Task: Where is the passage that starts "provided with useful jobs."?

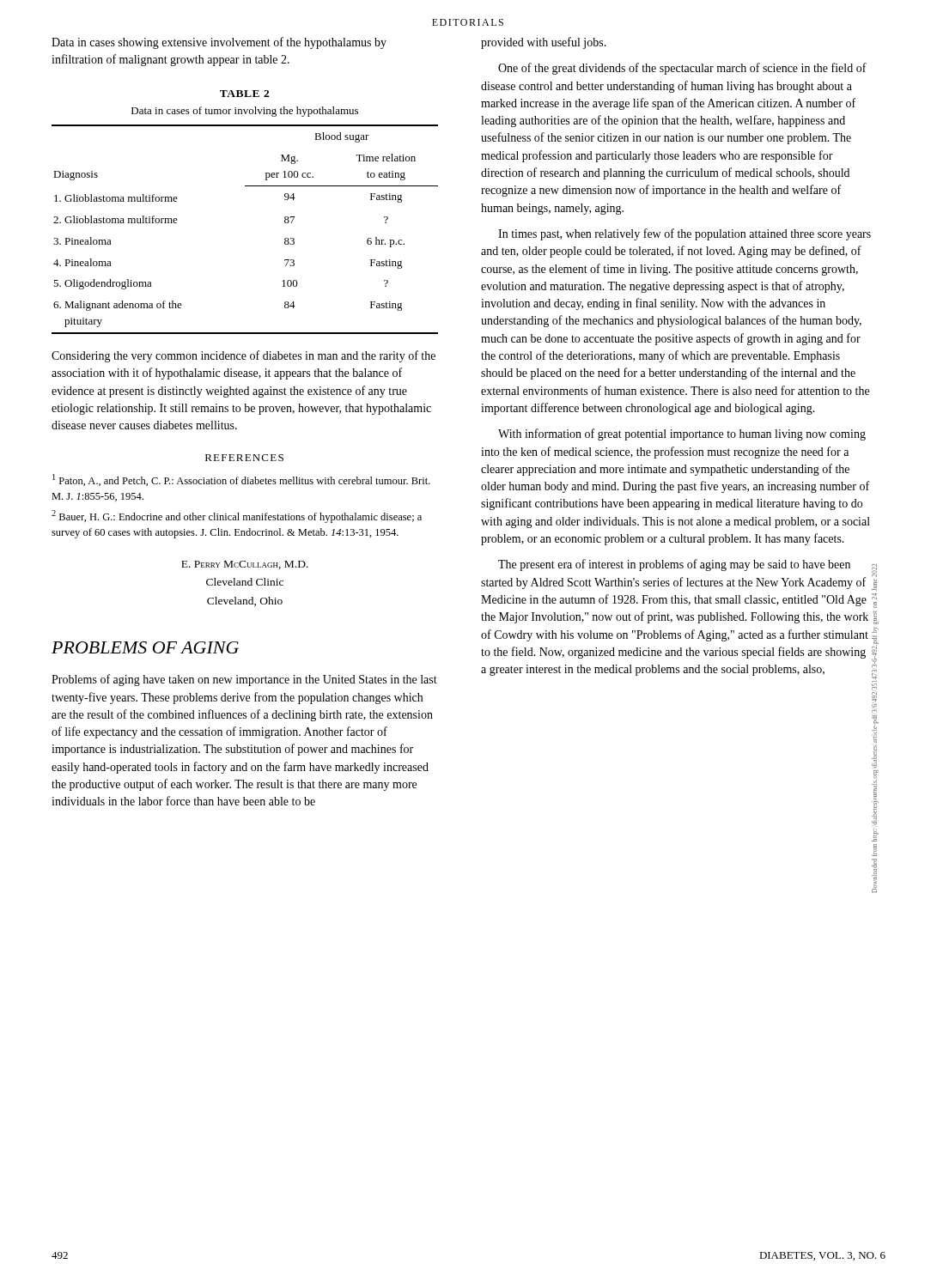Action: (x=676, y=357)
